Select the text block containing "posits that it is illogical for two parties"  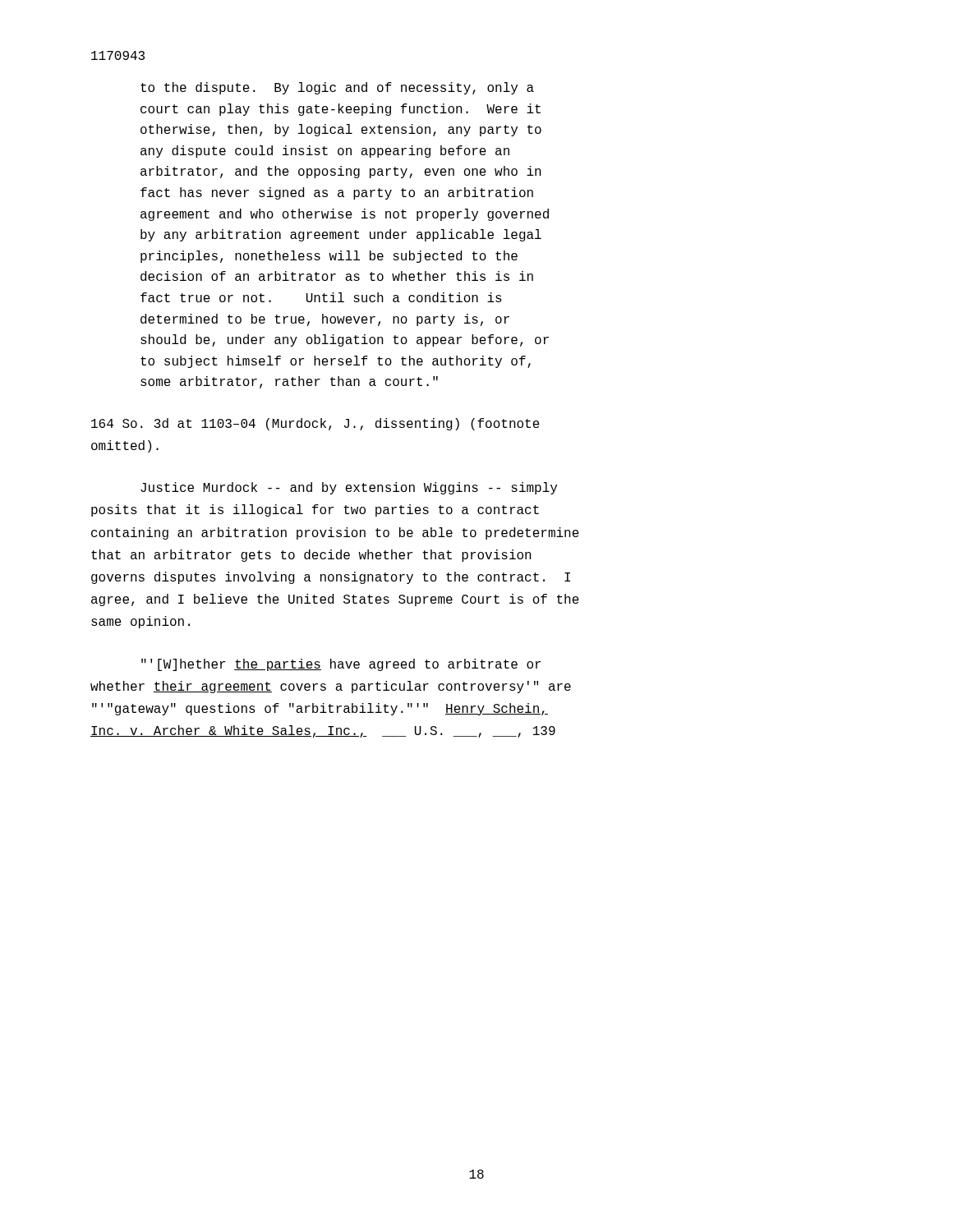click(x=315, y=511)
